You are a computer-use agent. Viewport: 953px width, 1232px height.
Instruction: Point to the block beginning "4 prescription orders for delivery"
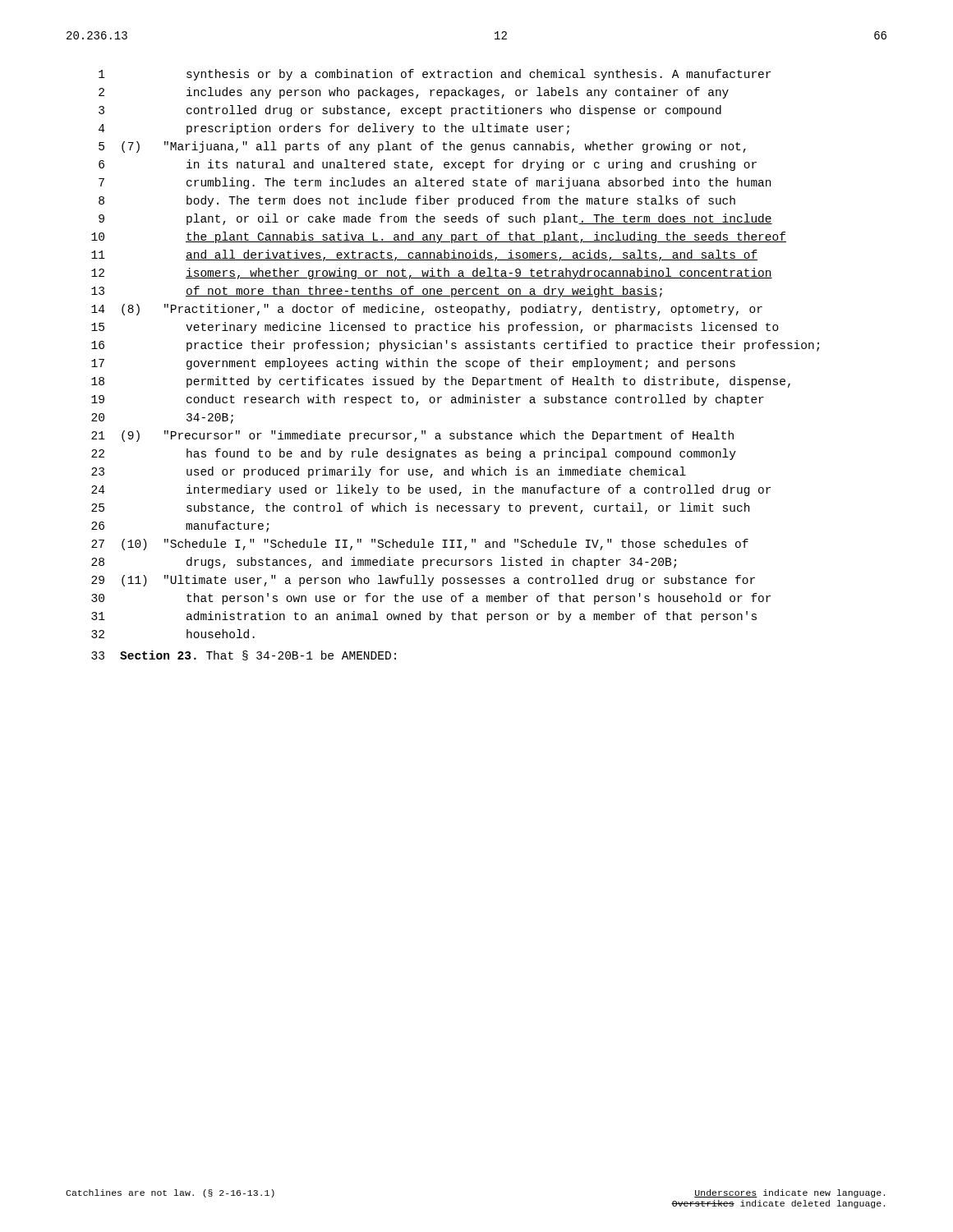[476, 129]
